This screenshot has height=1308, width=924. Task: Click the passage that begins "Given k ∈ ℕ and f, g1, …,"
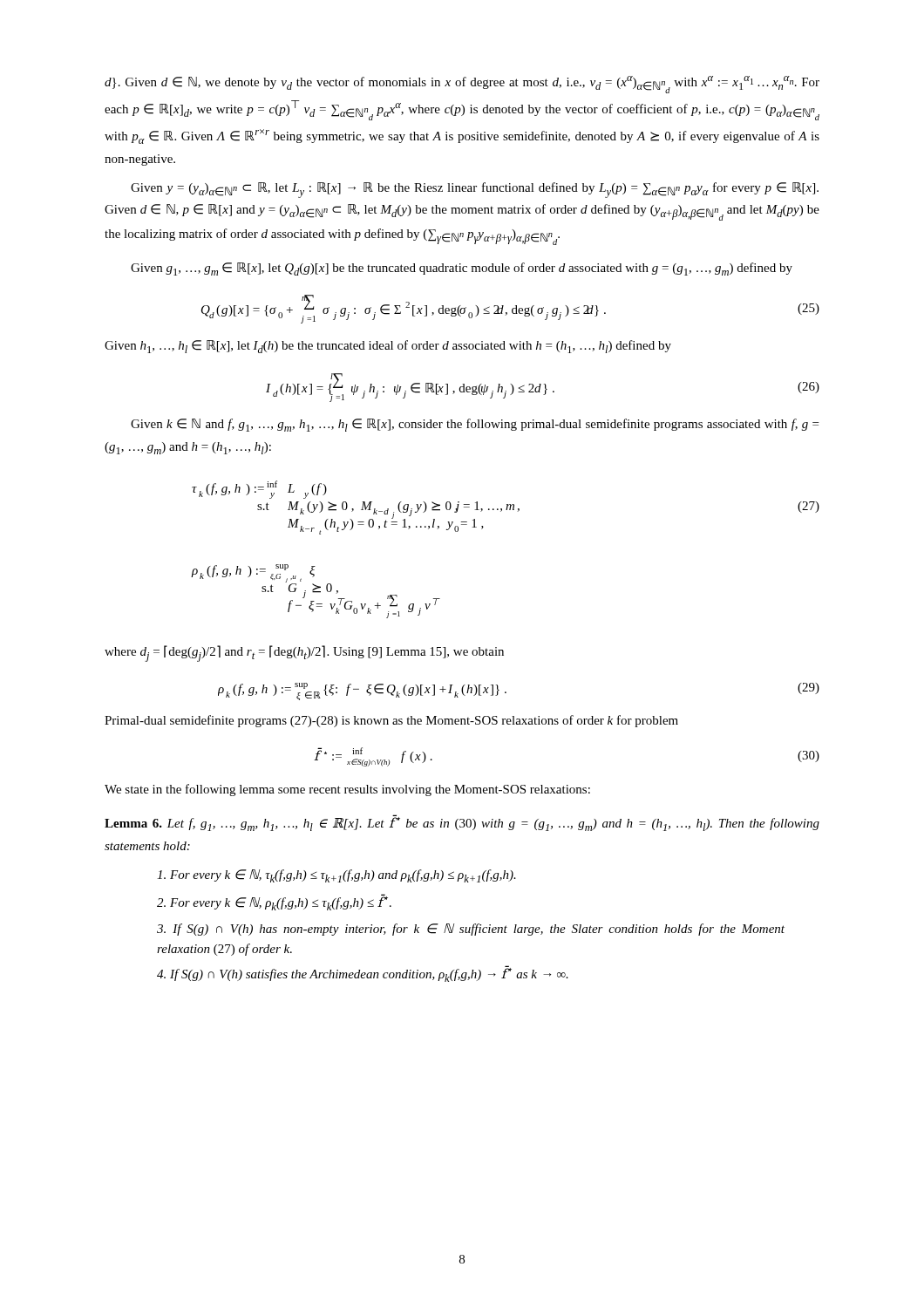tap(462, 437)
